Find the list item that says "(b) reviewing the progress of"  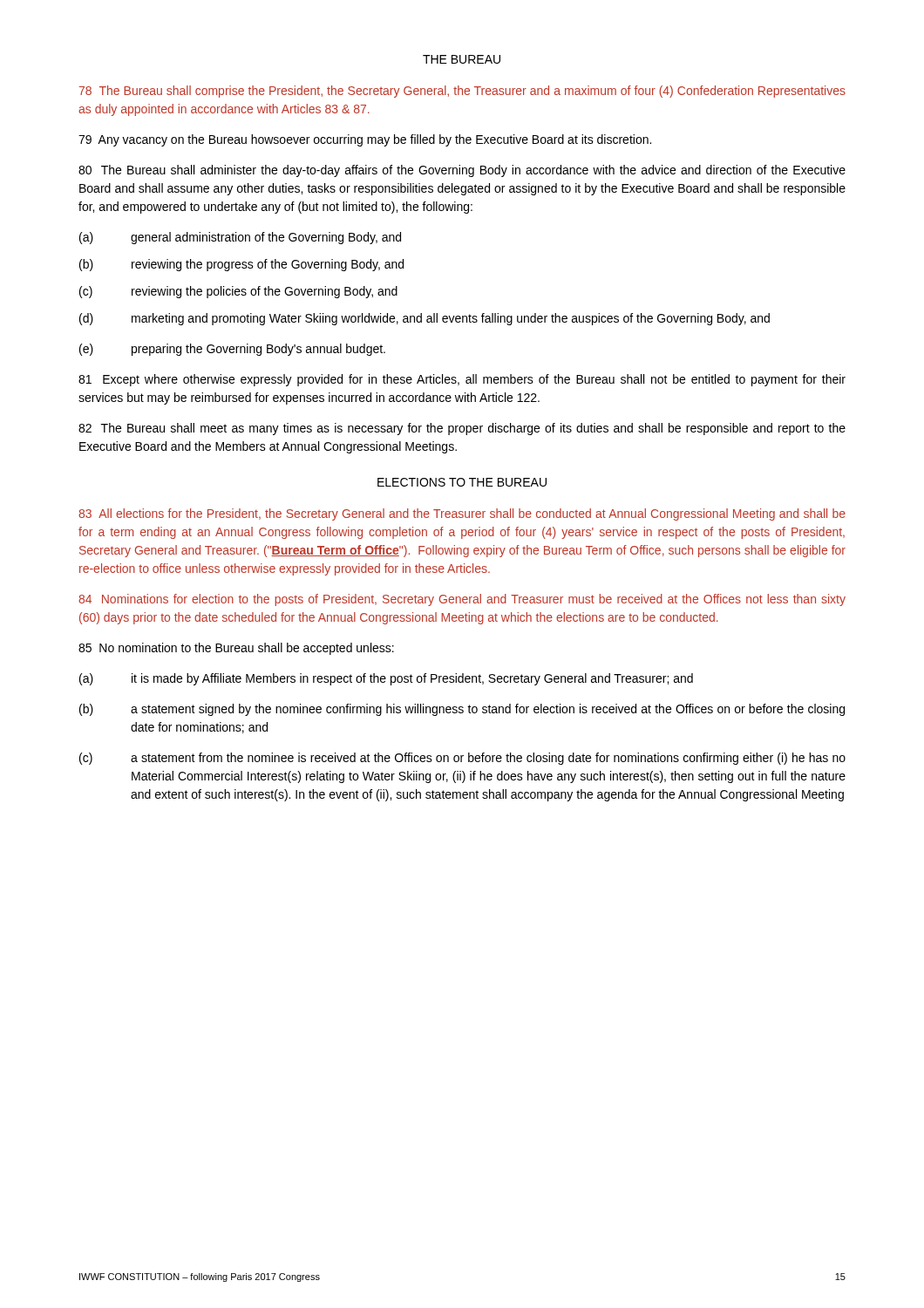[241, 265]
